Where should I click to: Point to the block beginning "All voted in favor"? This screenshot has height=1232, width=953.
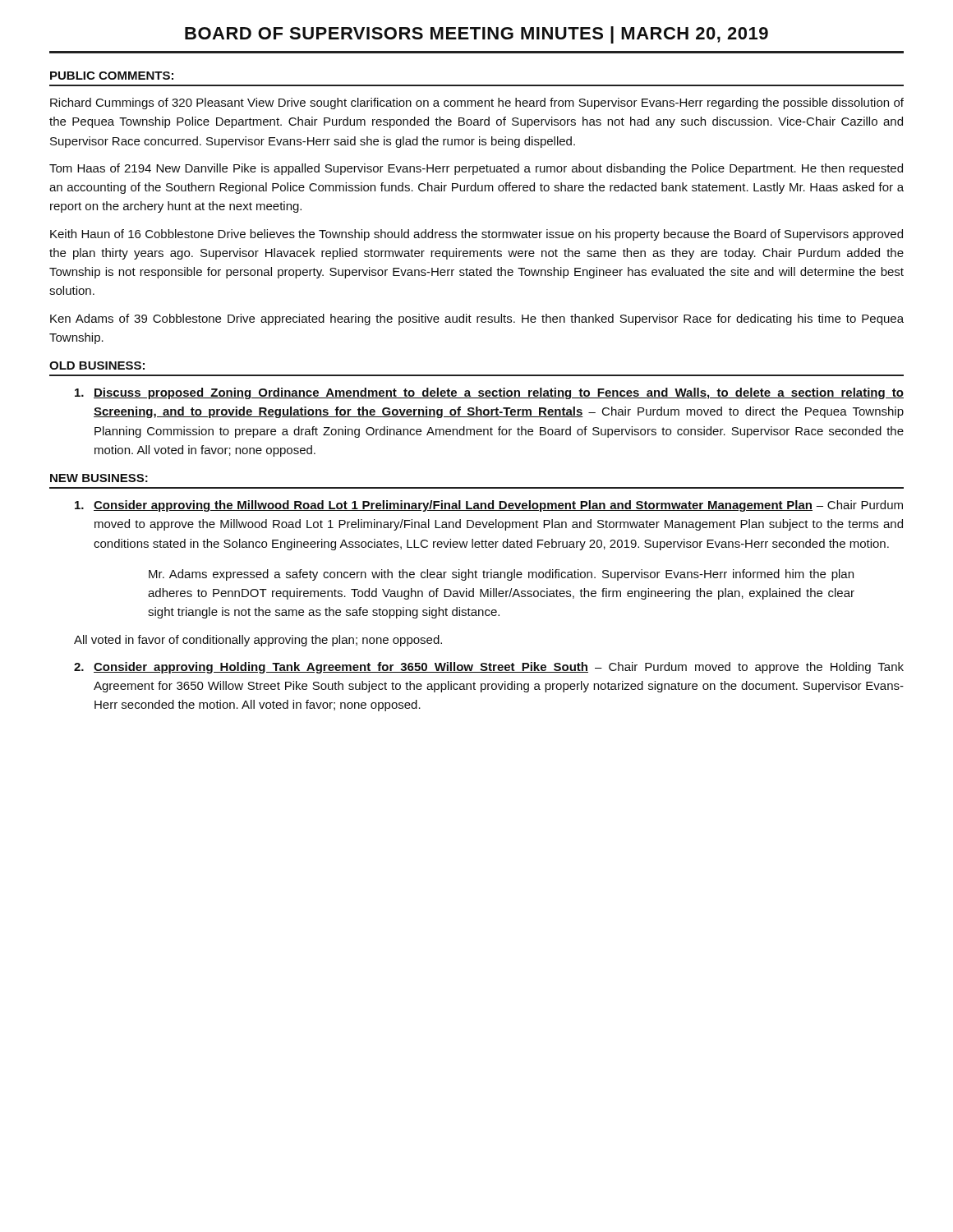point(259,639)
